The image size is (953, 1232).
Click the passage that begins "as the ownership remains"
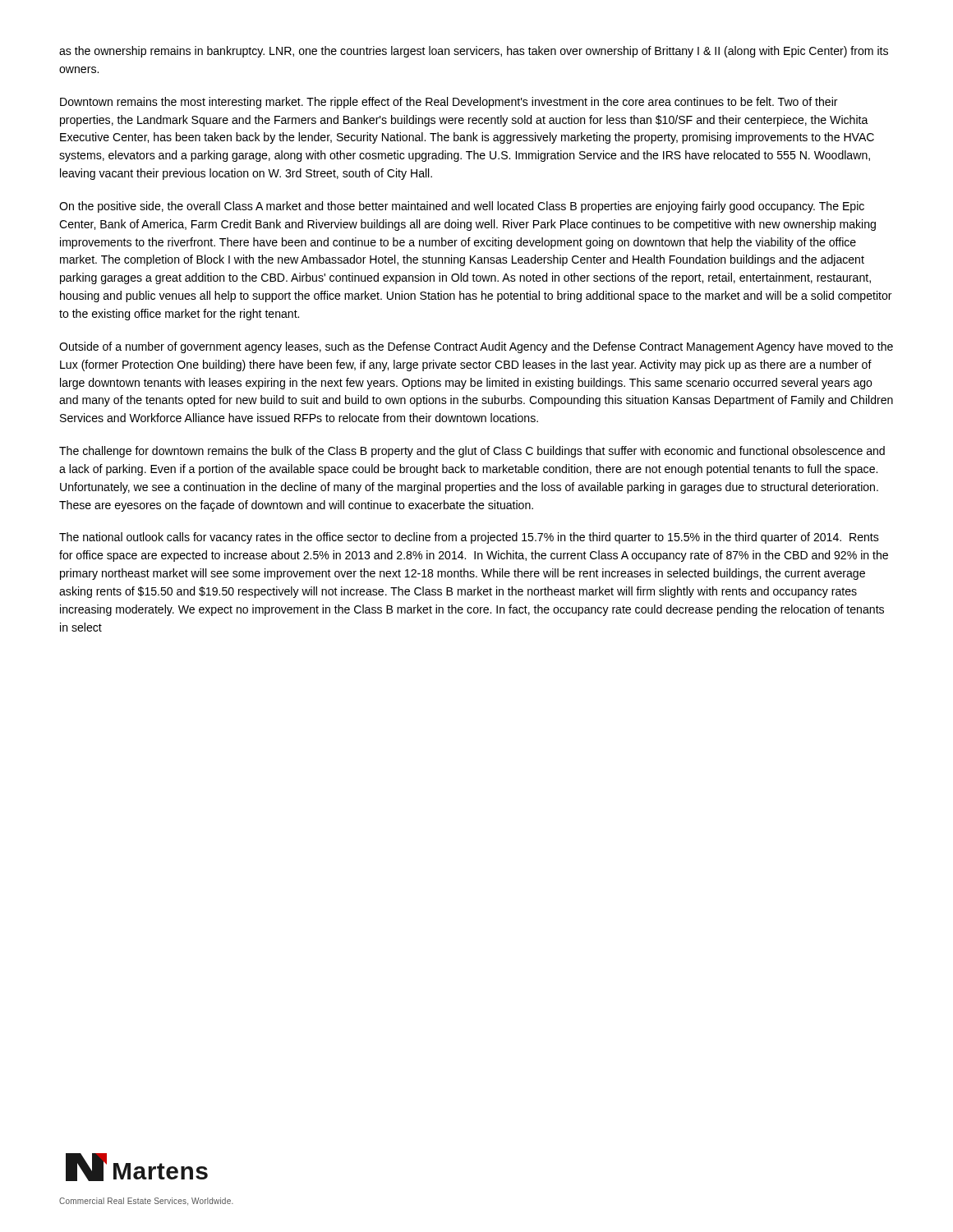tap(474, 60)
